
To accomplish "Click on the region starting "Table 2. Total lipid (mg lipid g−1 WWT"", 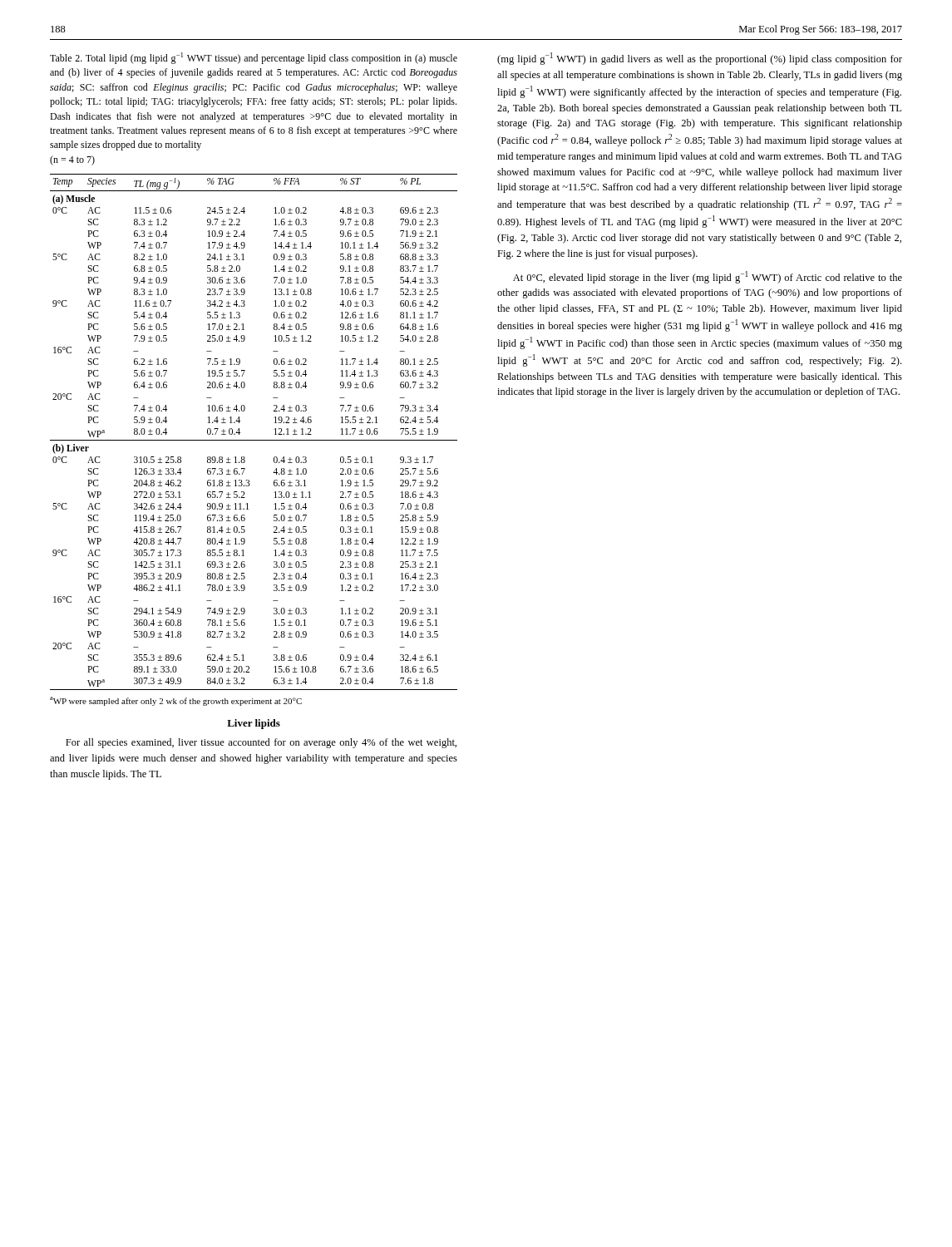I will pos(254,108).
